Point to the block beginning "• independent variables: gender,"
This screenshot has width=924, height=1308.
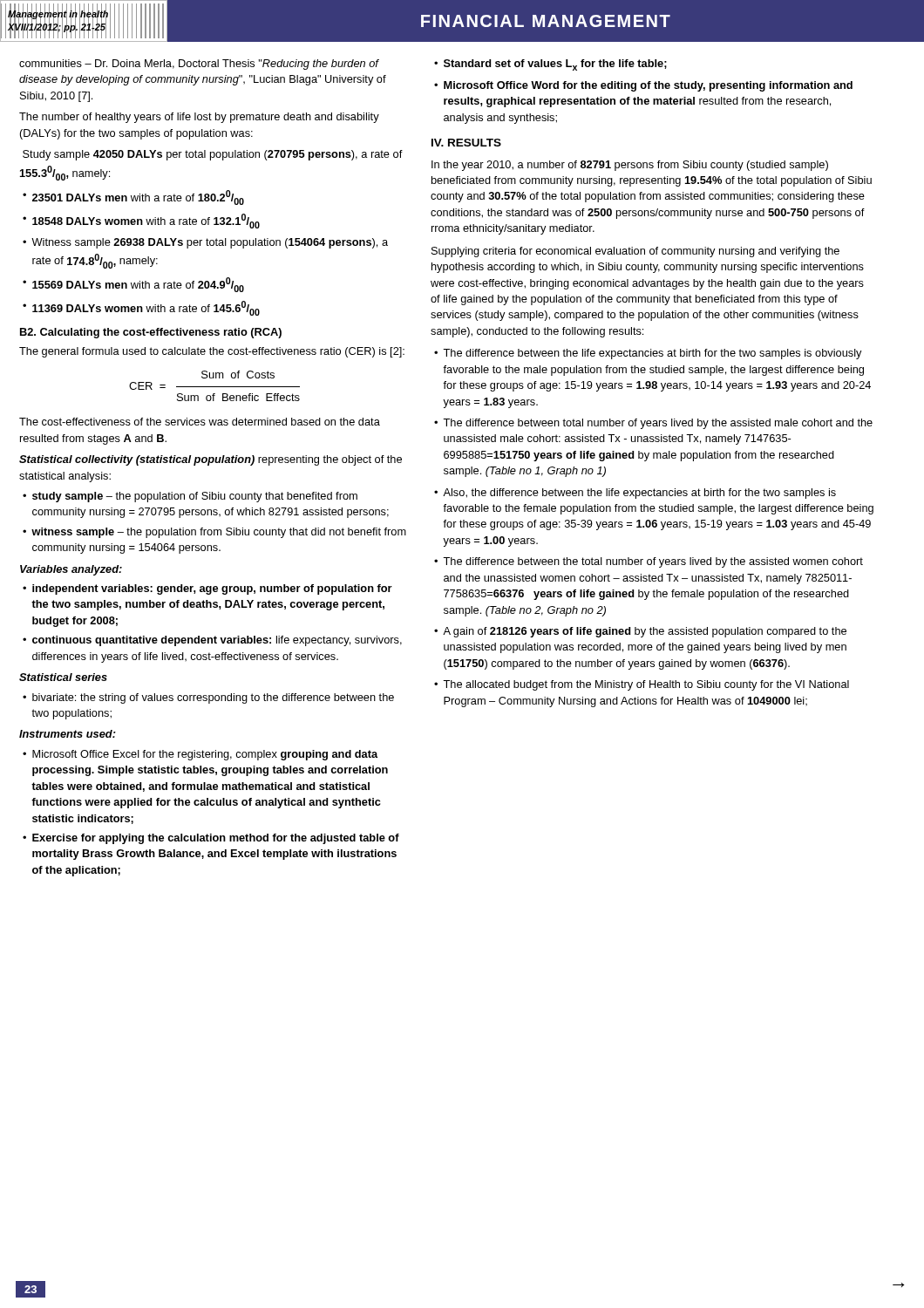coord(216,605)
